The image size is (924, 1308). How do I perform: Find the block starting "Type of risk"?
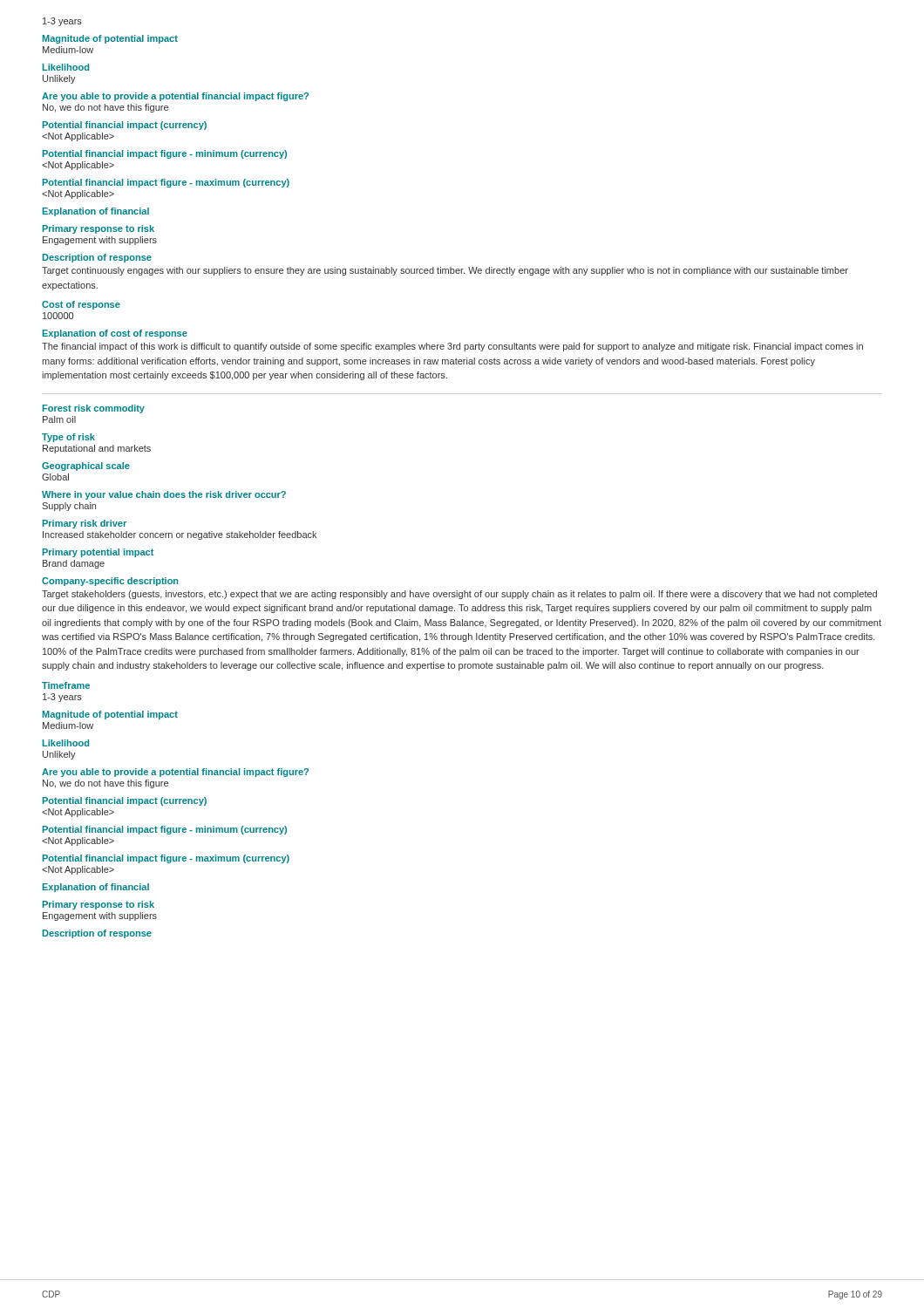(x=68, y=436)
